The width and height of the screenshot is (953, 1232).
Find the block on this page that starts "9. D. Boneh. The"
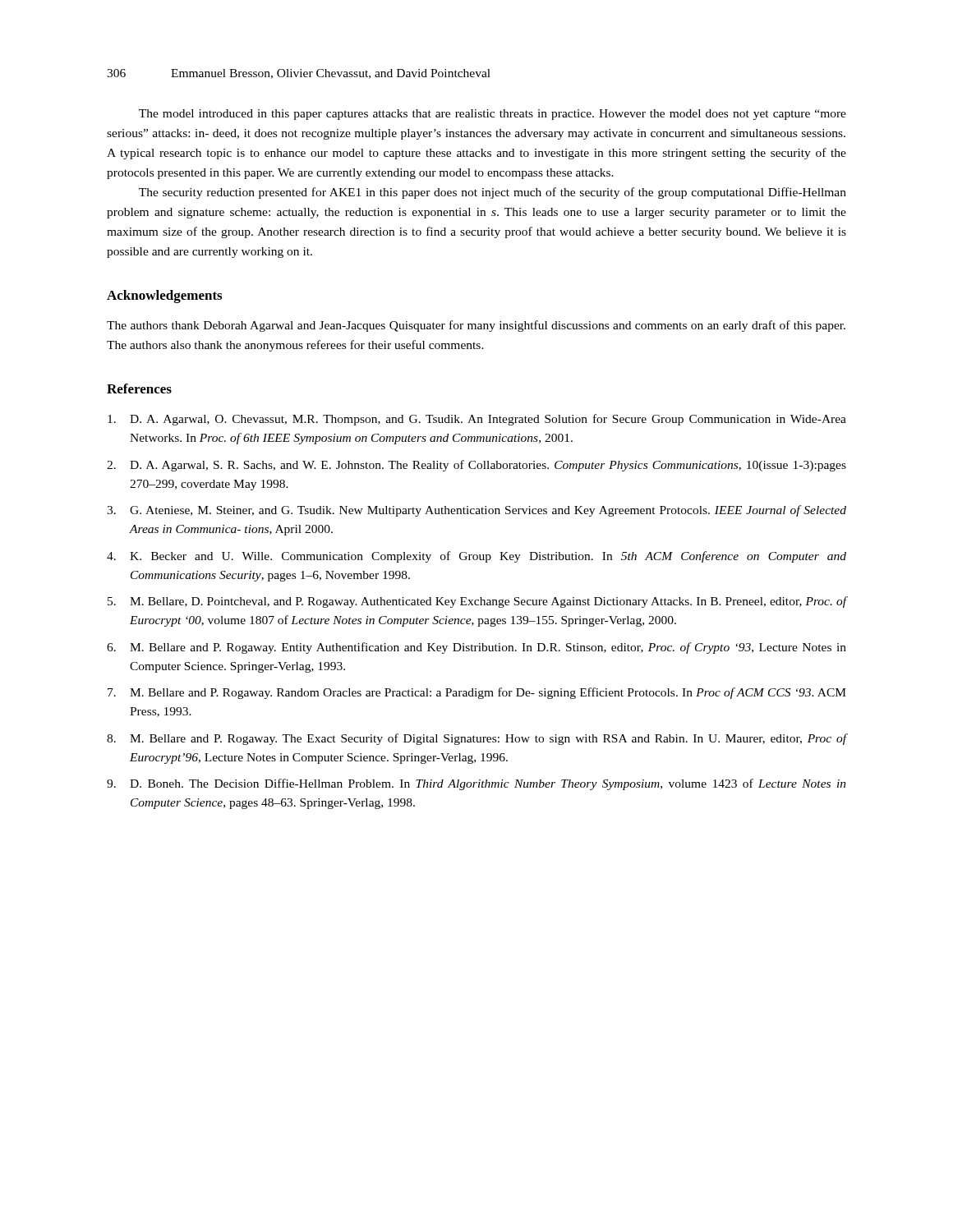(x=476, y=793)
